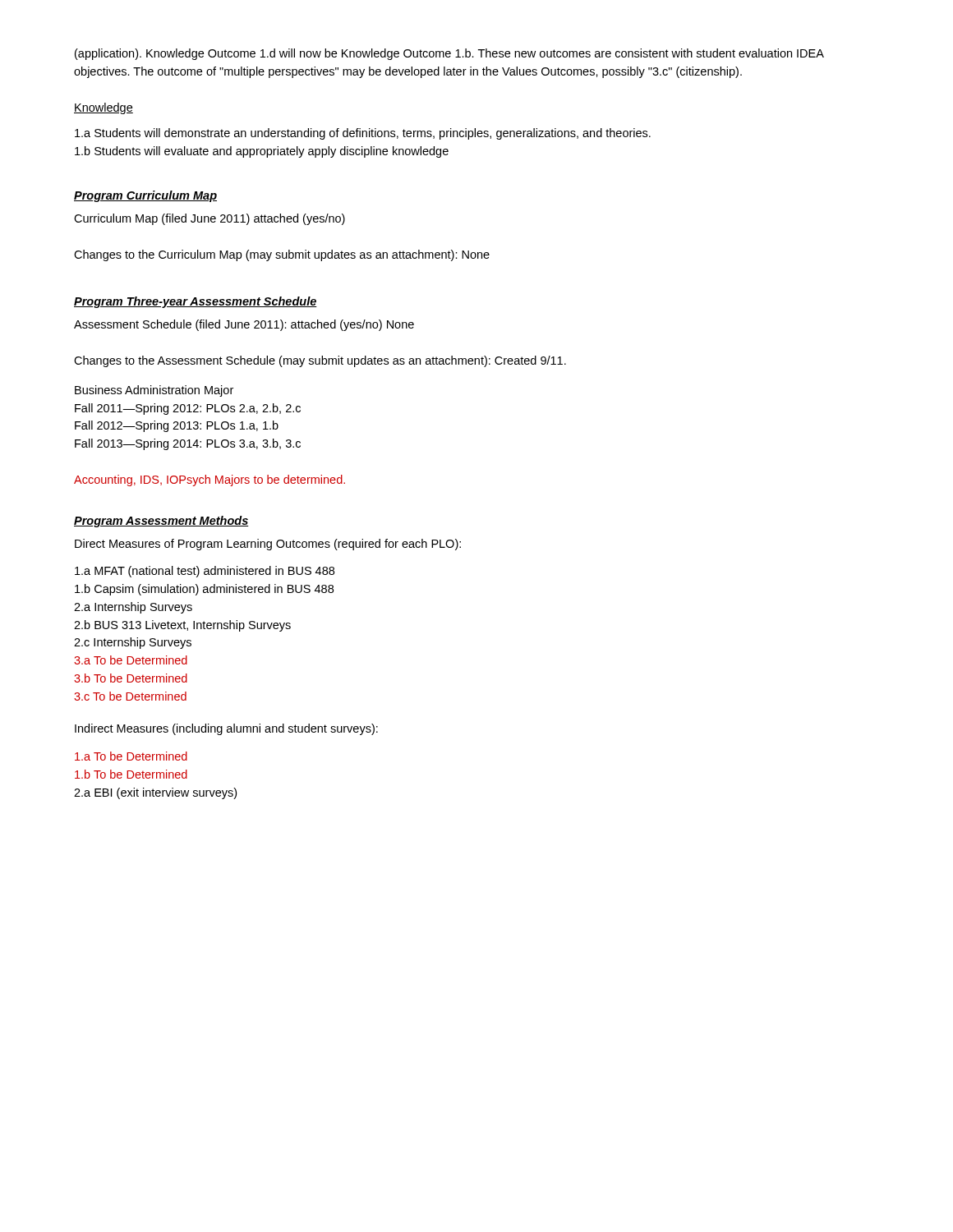This screenshot has width=953, height=1232.
Task: Point to the region starting "Changes to the Assessment Schedule (may submit updates"
Action: (x=320, y=361)
